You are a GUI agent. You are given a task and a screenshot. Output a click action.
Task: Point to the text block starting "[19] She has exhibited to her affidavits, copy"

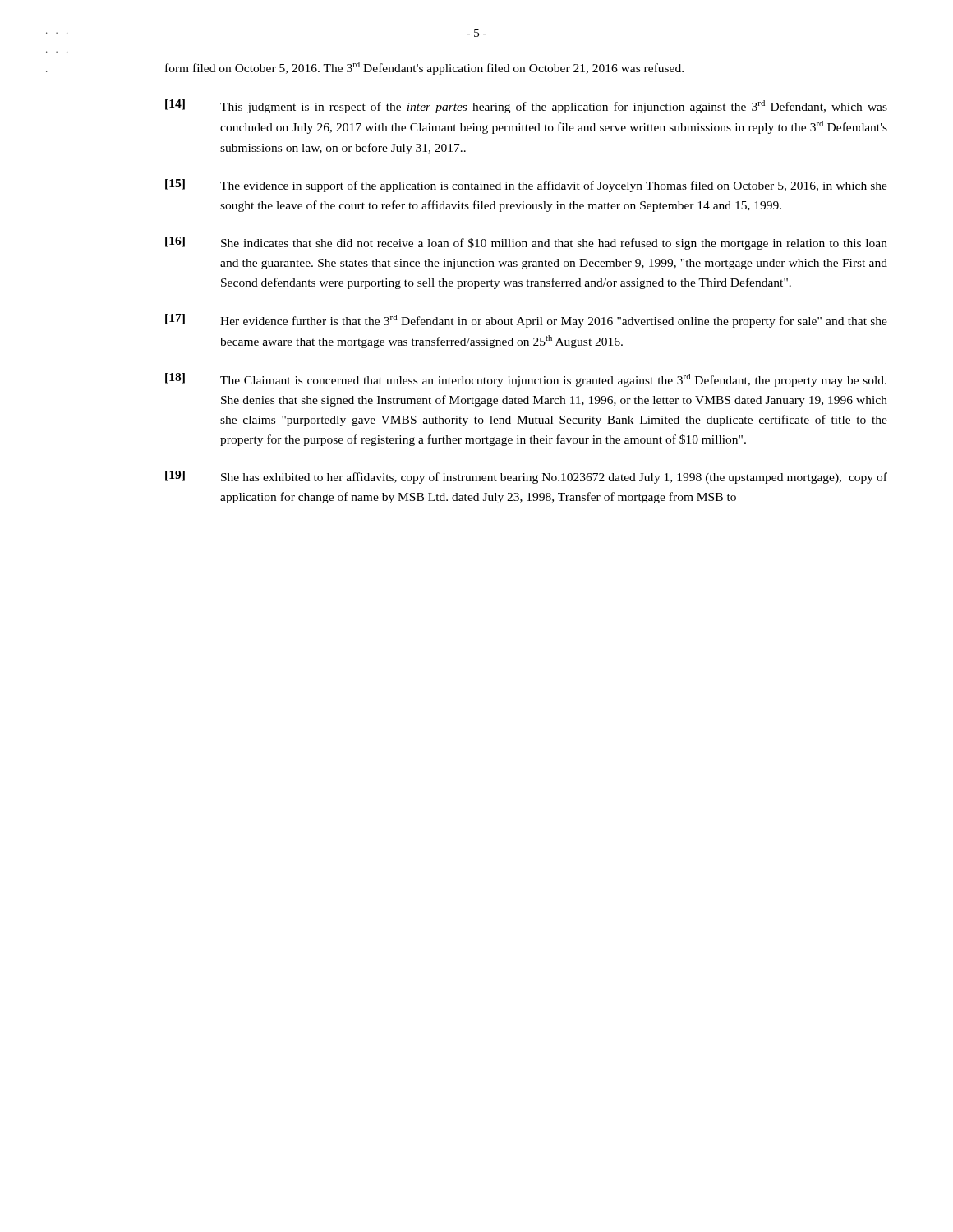pos(526,487)
